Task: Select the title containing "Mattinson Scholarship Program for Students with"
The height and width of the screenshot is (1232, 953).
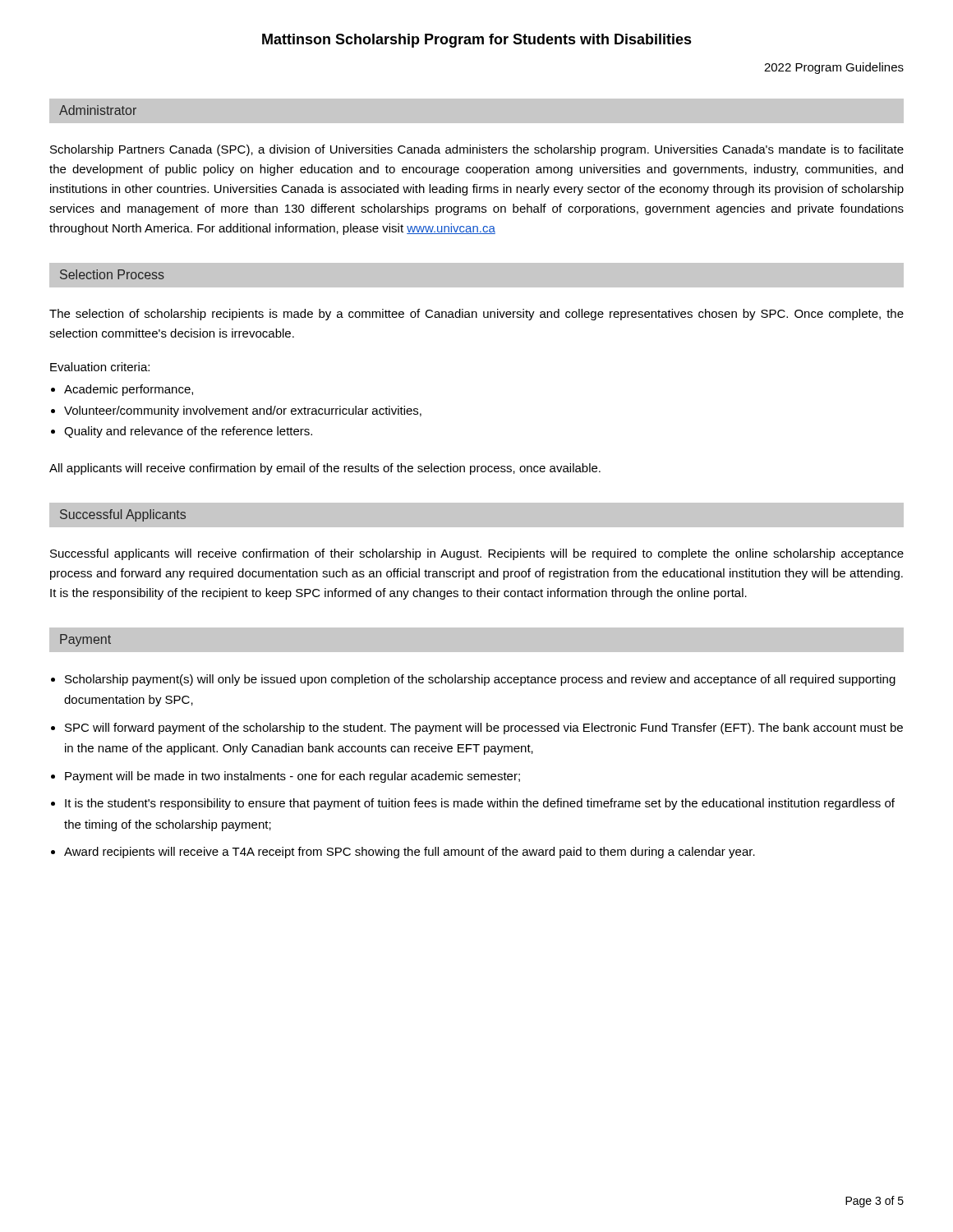Action: click(x=476, y=39)
